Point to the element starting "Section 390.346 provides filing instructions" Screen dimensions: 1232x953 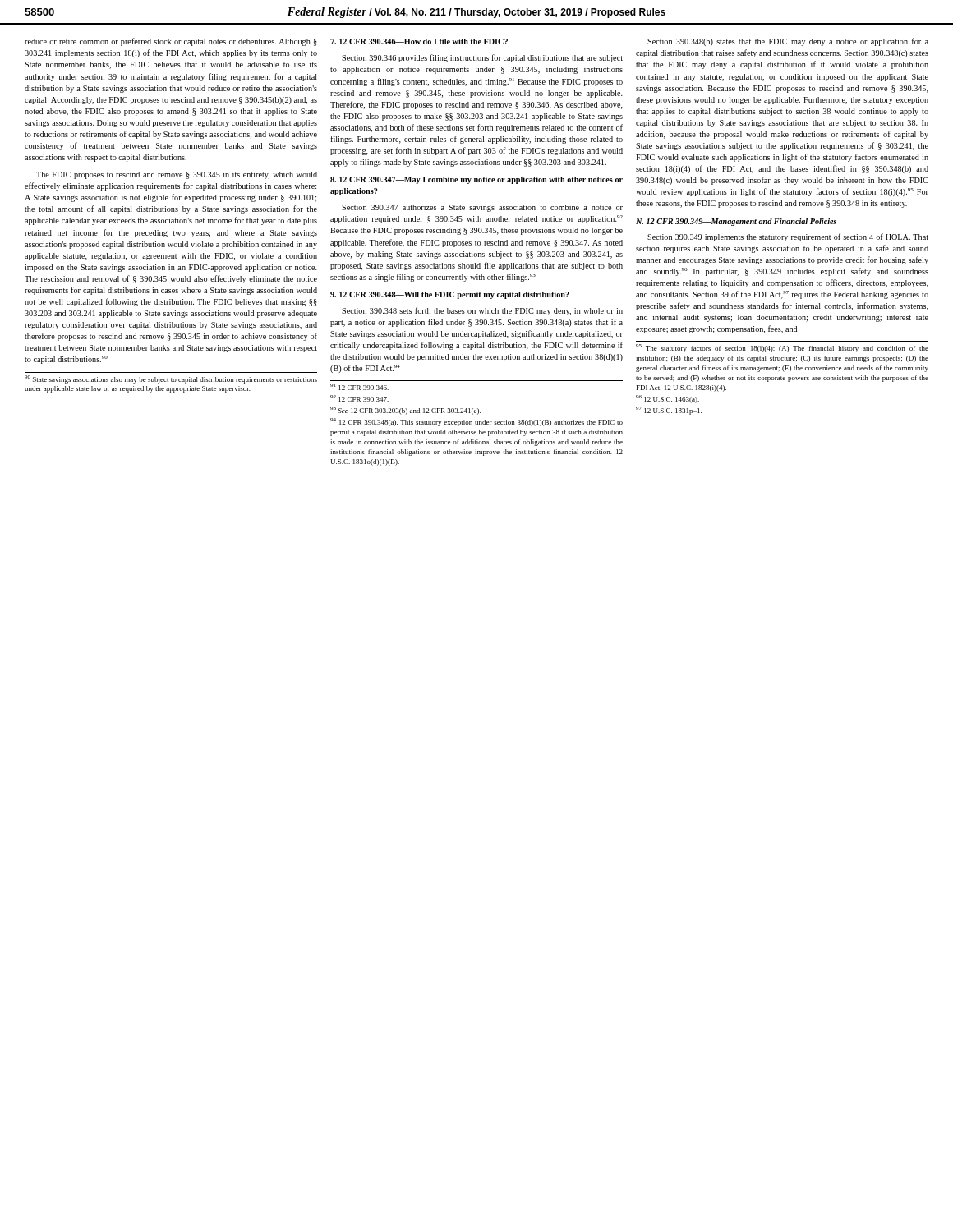pyautogui.click(x=476, y=111)
